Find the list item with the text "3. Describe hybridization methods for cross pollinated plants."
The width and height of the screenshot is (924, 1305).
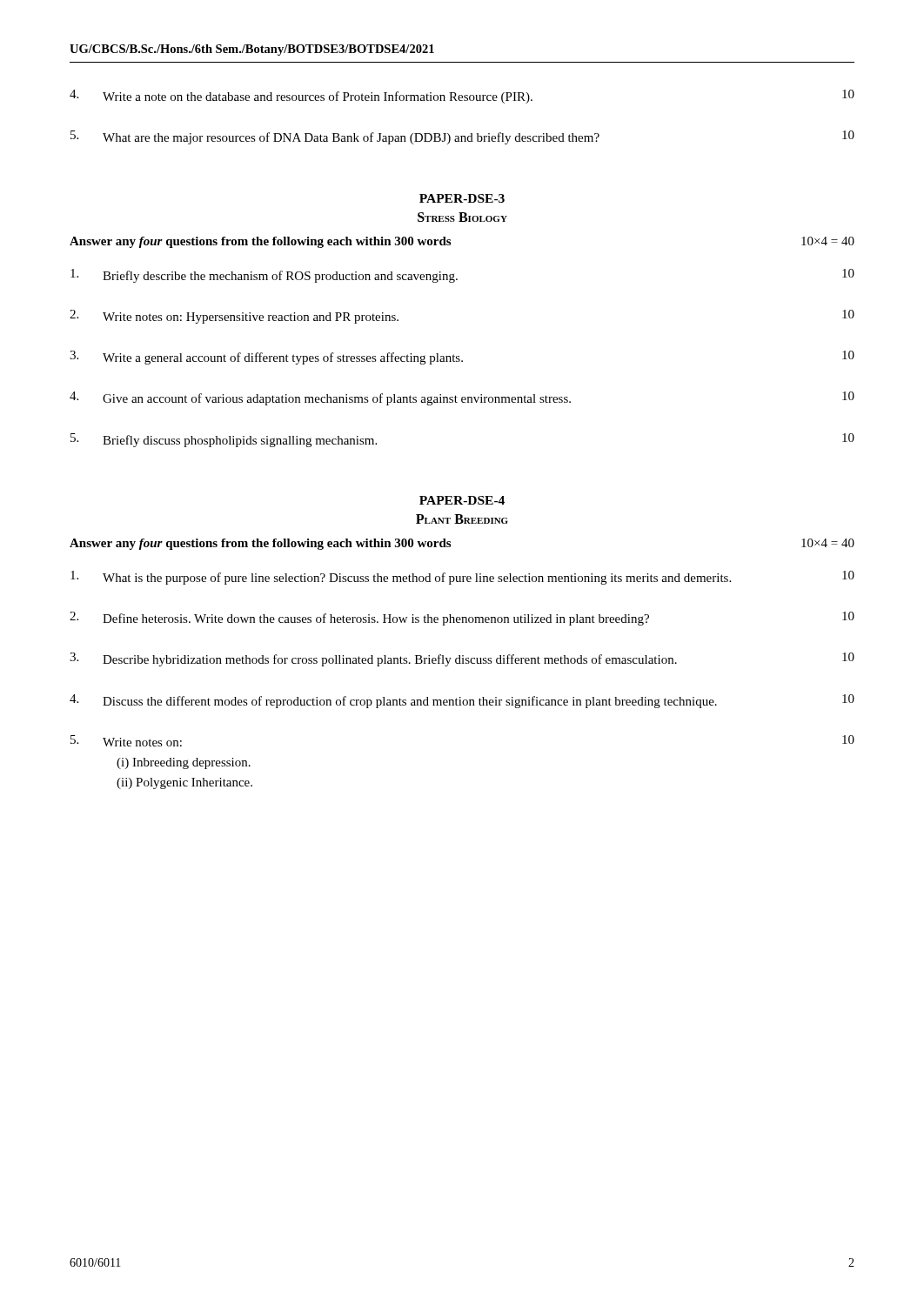point(462,660)
